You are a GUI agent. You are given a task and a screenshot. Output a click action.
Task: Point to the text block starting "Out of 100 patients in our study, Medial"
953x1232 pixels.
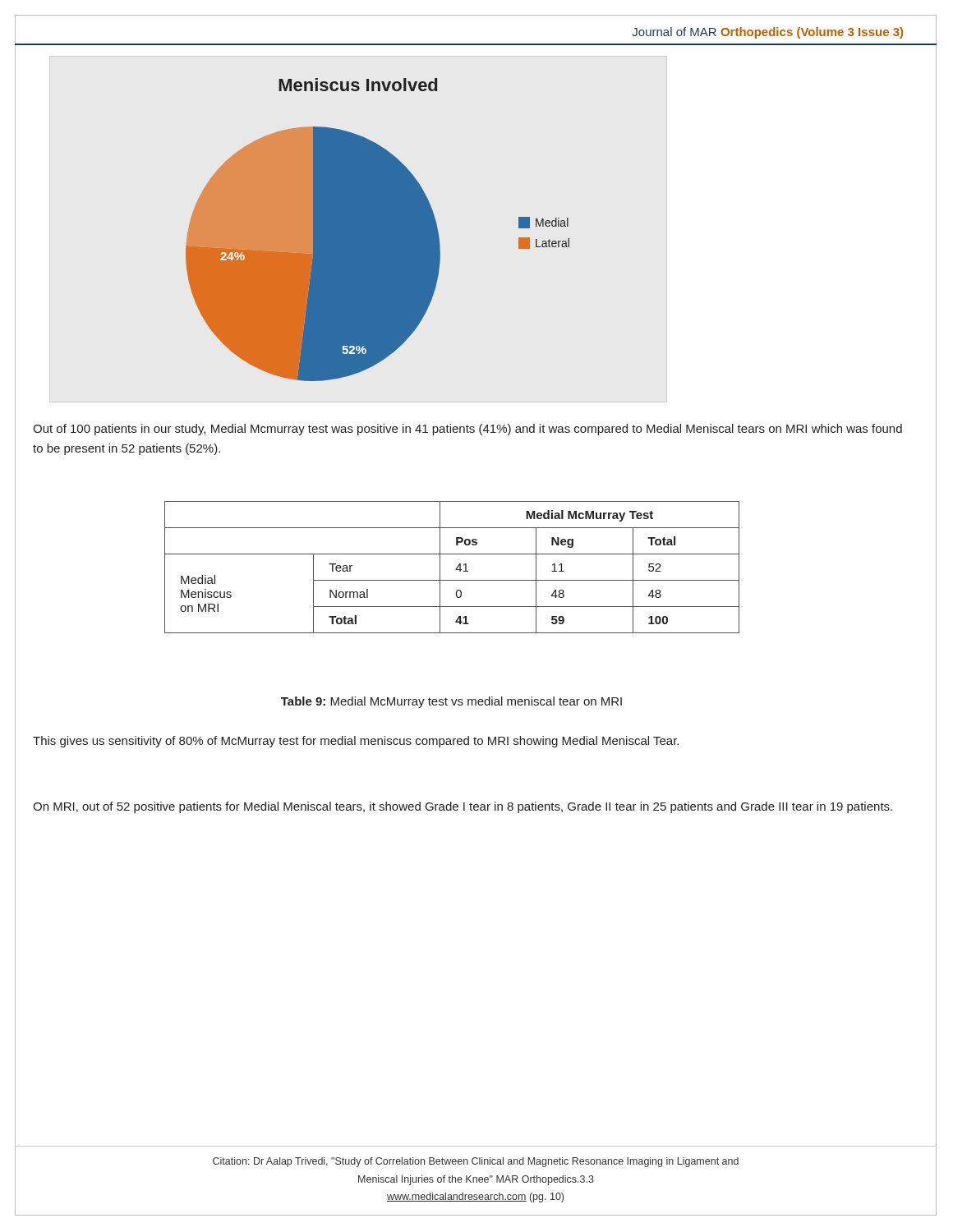pyautogui.click(x=468, y=438)
